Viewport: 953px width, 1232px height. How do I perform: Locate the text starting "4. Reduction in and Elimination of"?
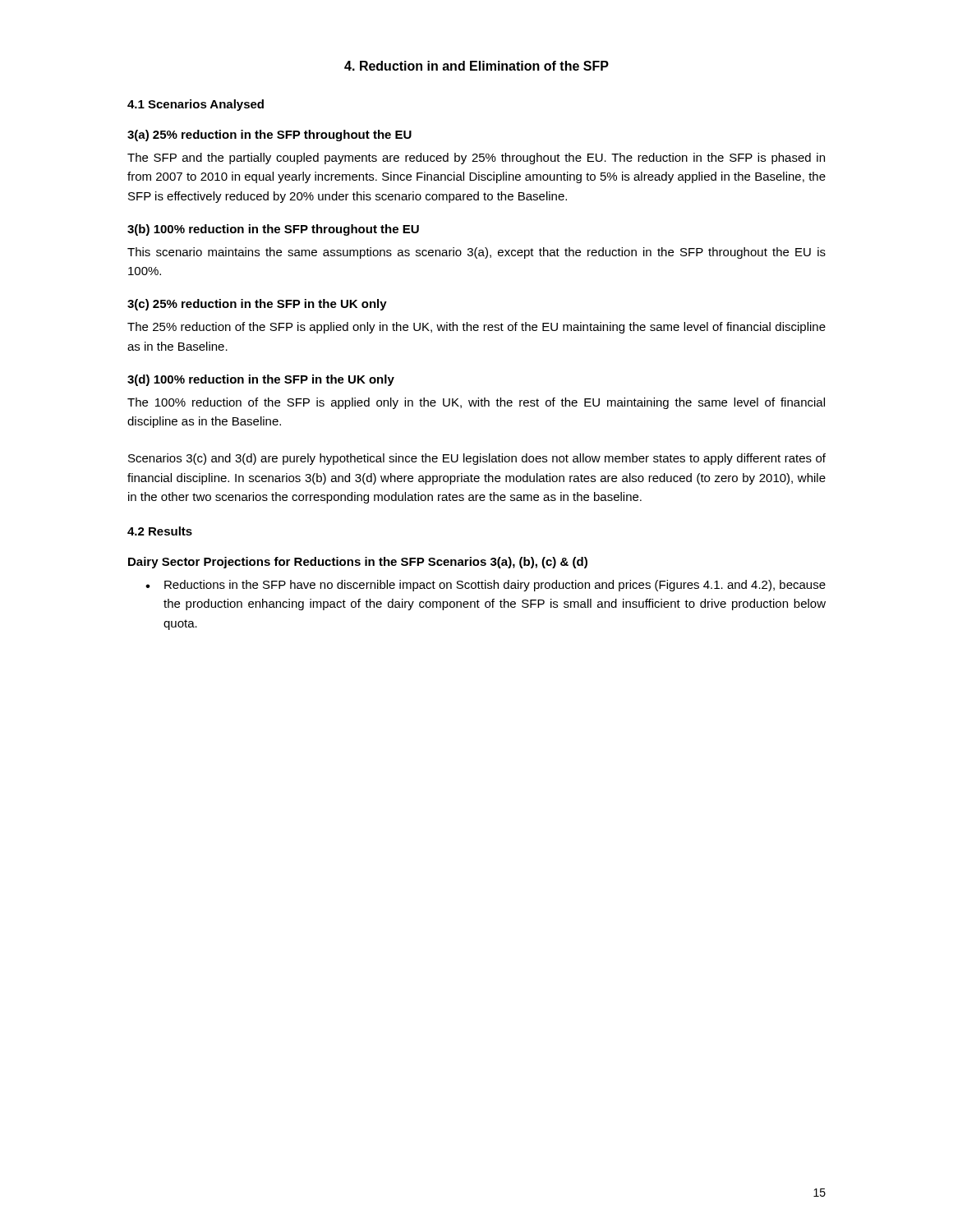click(x=476, y=66)
